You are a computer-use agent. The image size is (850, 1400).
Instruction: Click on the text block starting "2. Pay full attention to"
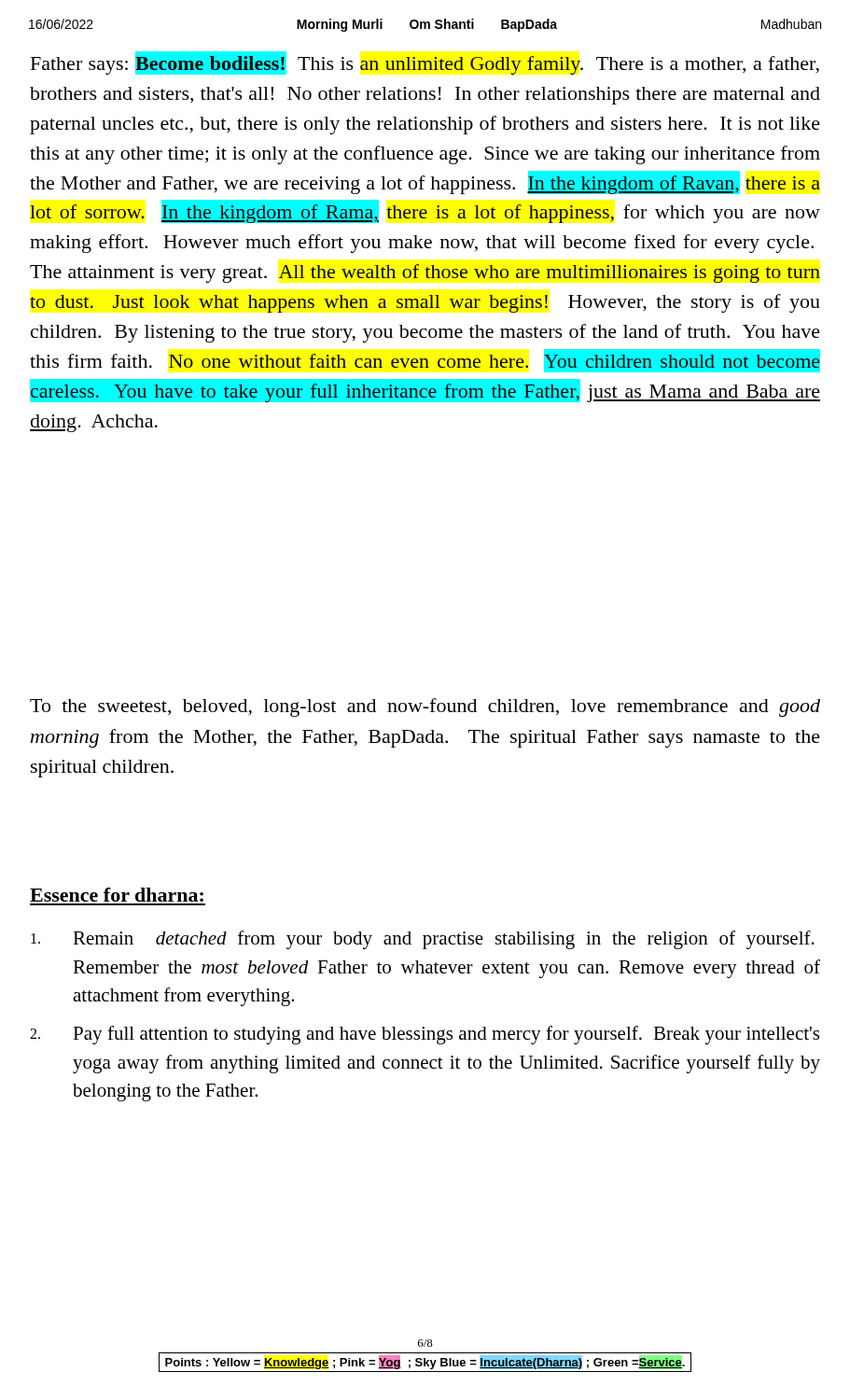pos(425,1062)
